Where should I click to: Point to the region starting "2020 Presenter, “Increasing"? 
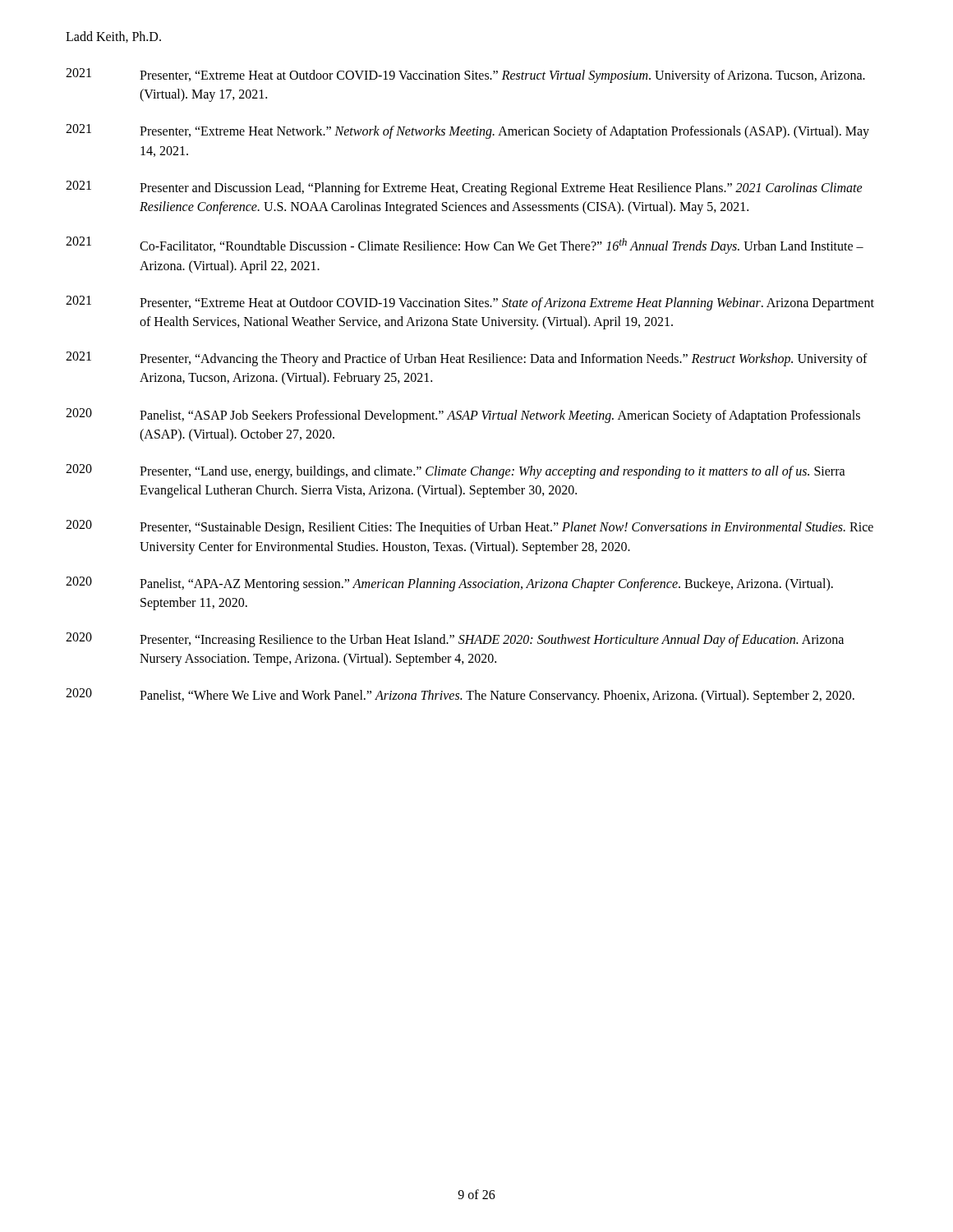pos(476,649)
